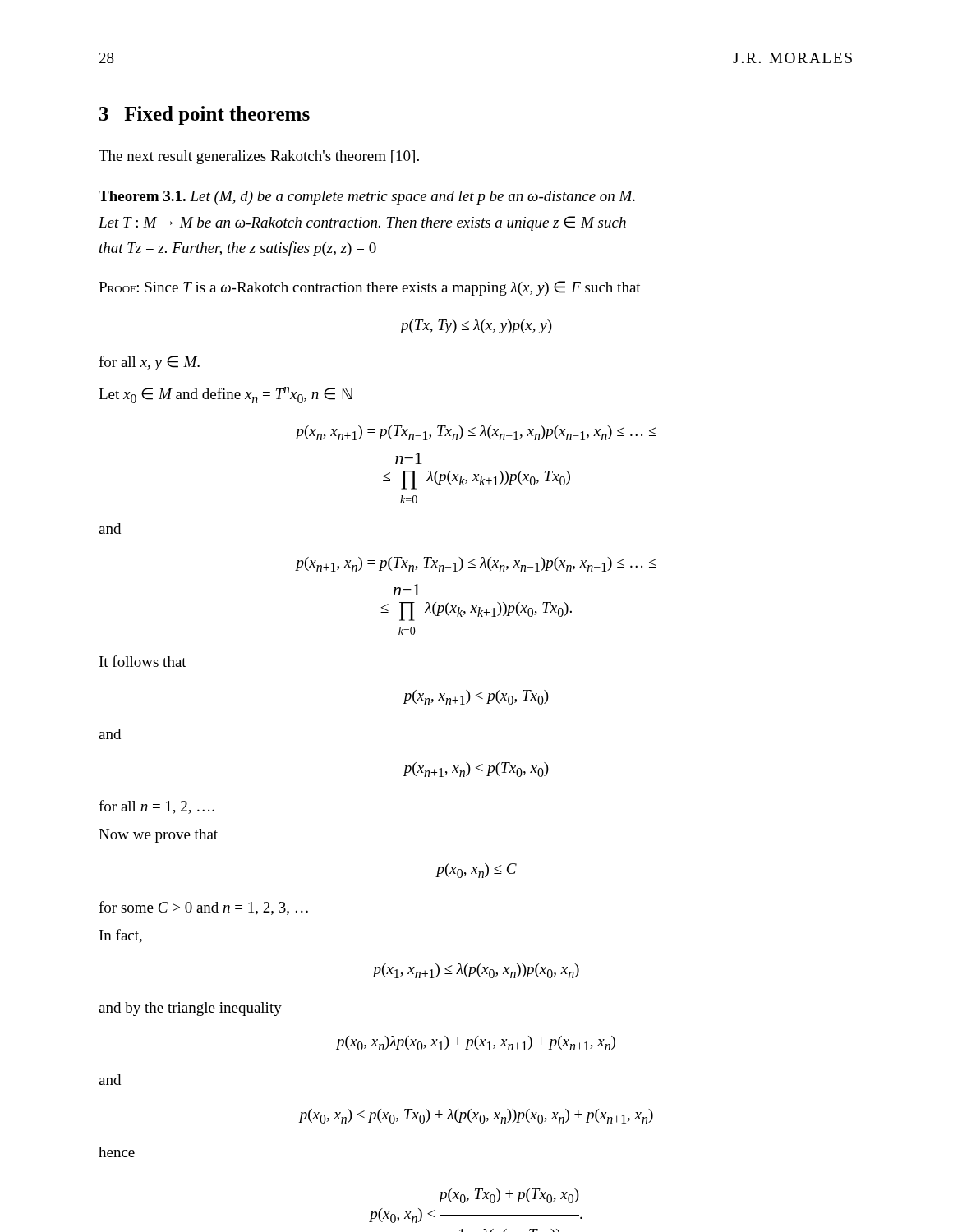Click on the formula containing "p(xn+1, xn) < p(Tx0, x0)"
This screenshot has height=1232, width=953.
[476, 769]
